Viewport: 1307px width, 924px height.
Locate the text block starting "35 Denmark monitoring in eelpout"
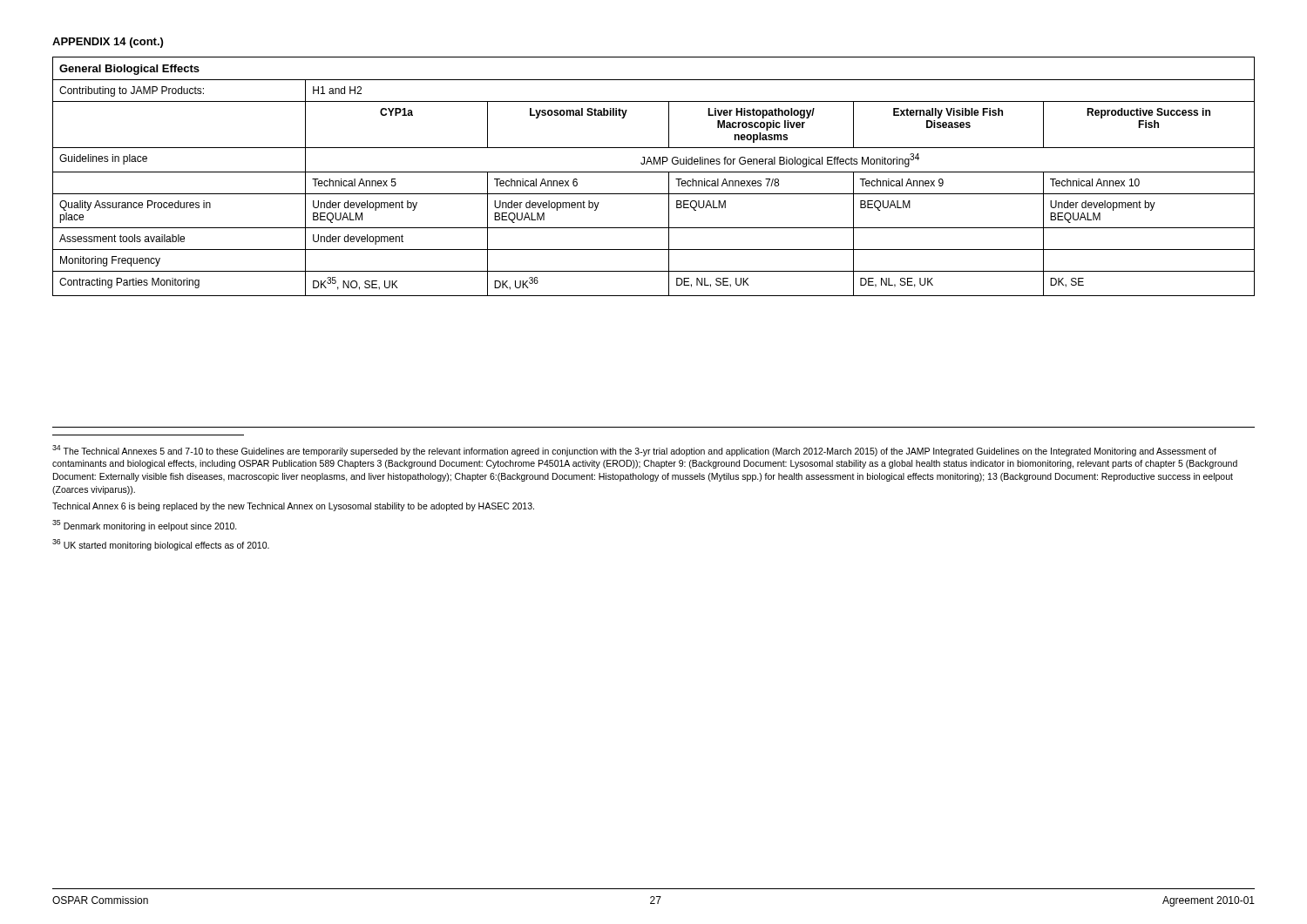pos(145,524)
